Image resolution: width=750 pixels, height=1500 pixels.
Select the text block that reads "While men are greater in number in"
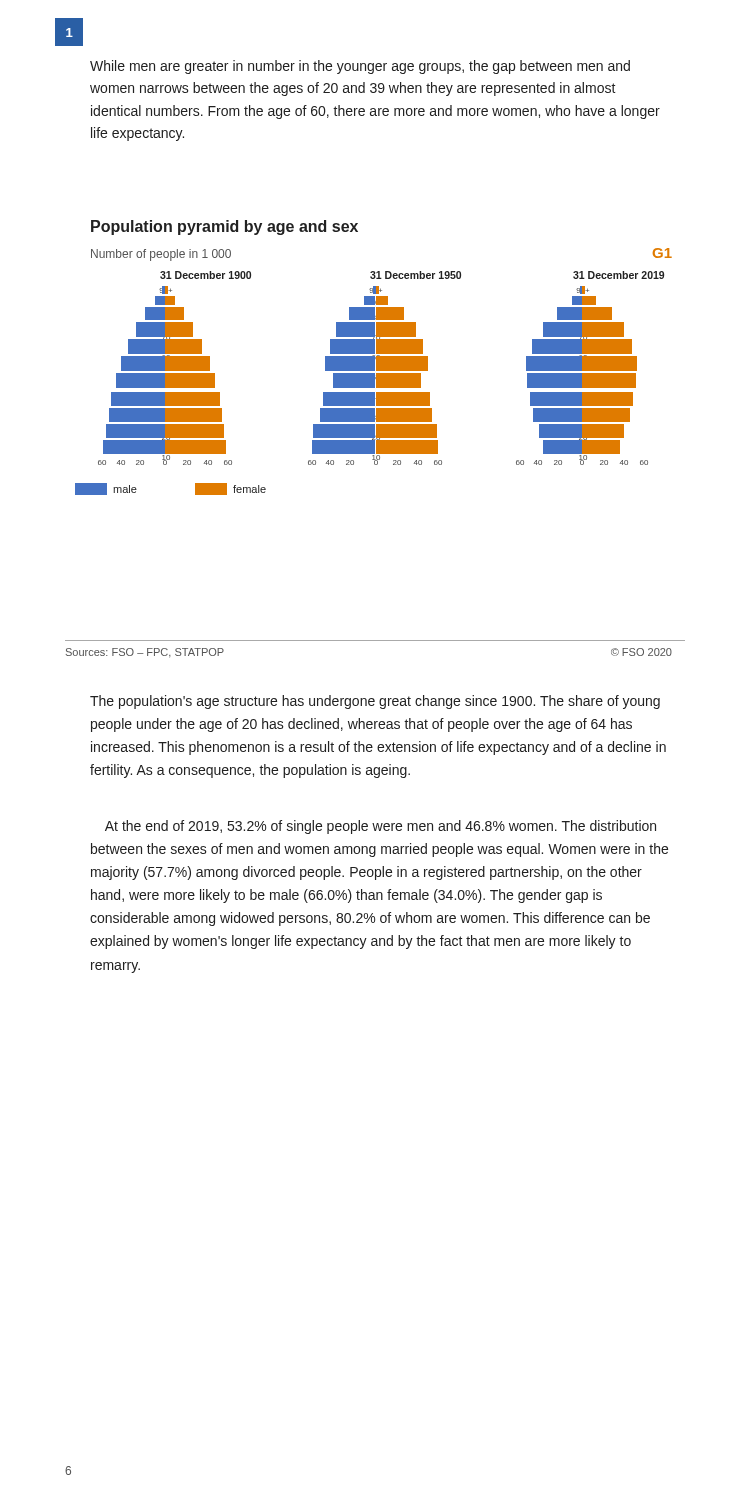(x=375, y=100)
